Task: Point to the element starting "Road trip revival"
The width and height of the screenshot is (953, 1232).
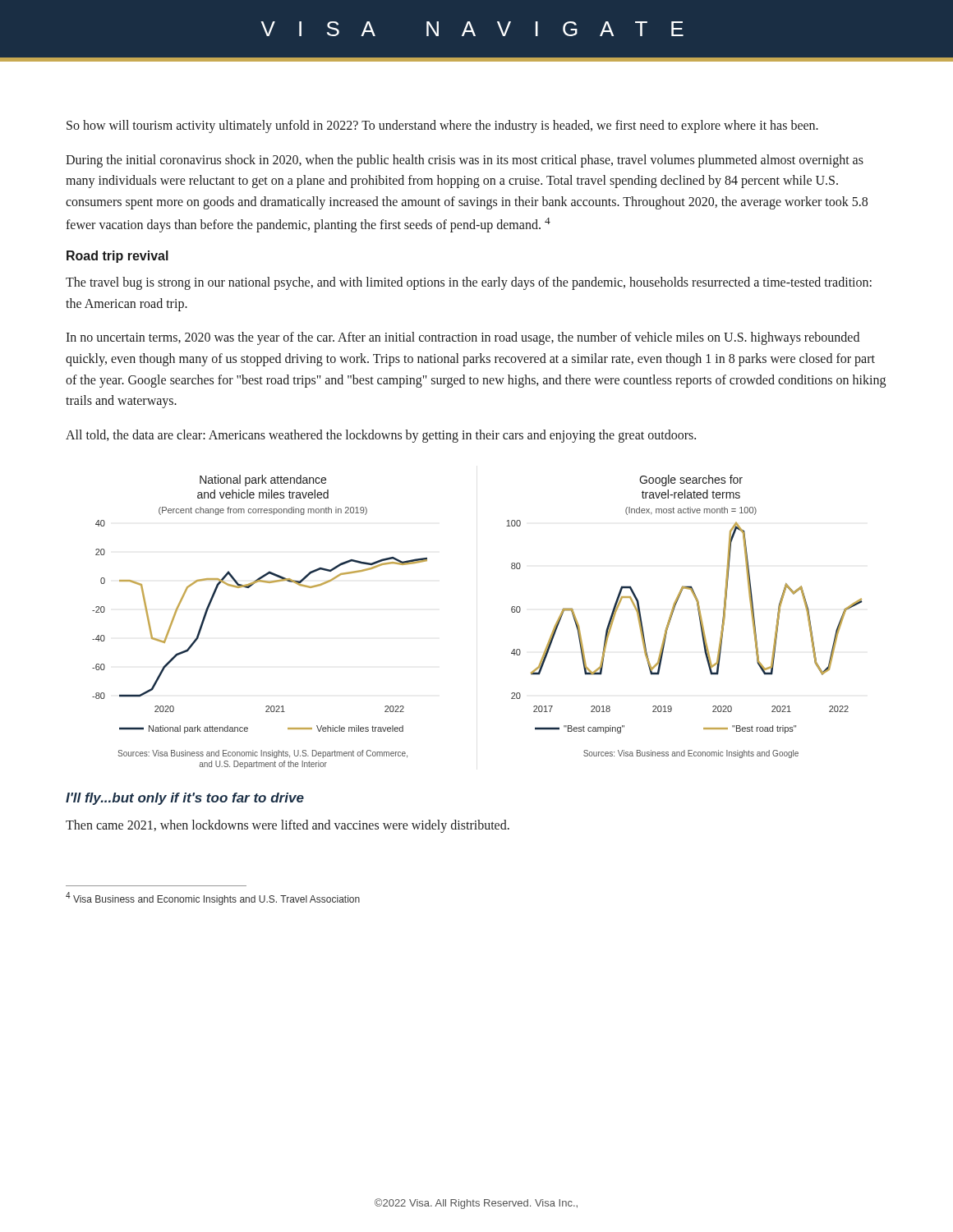Action: click(117, 256)
